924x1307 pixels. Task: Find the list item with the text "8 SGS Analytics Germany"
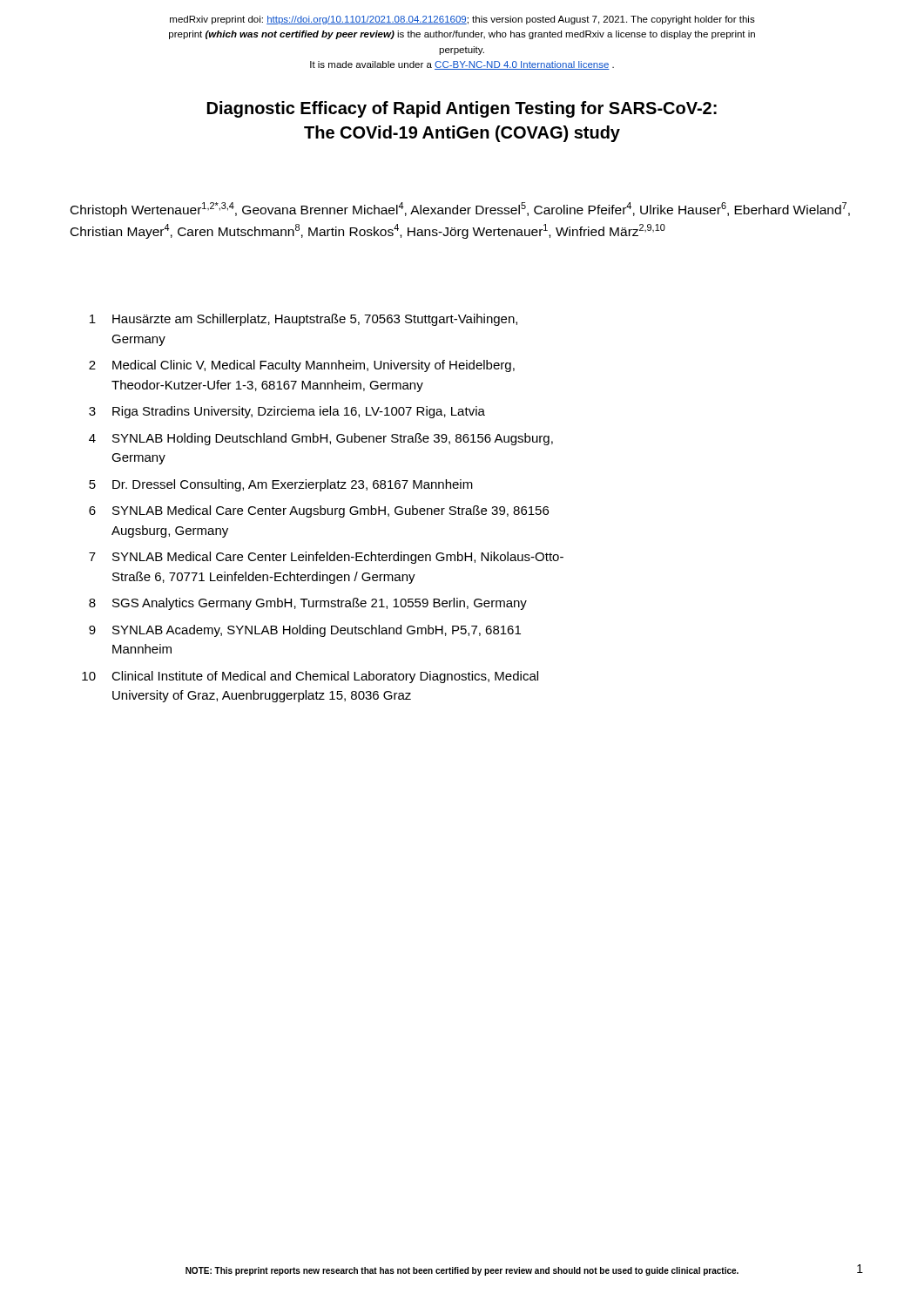pos(462,603)
